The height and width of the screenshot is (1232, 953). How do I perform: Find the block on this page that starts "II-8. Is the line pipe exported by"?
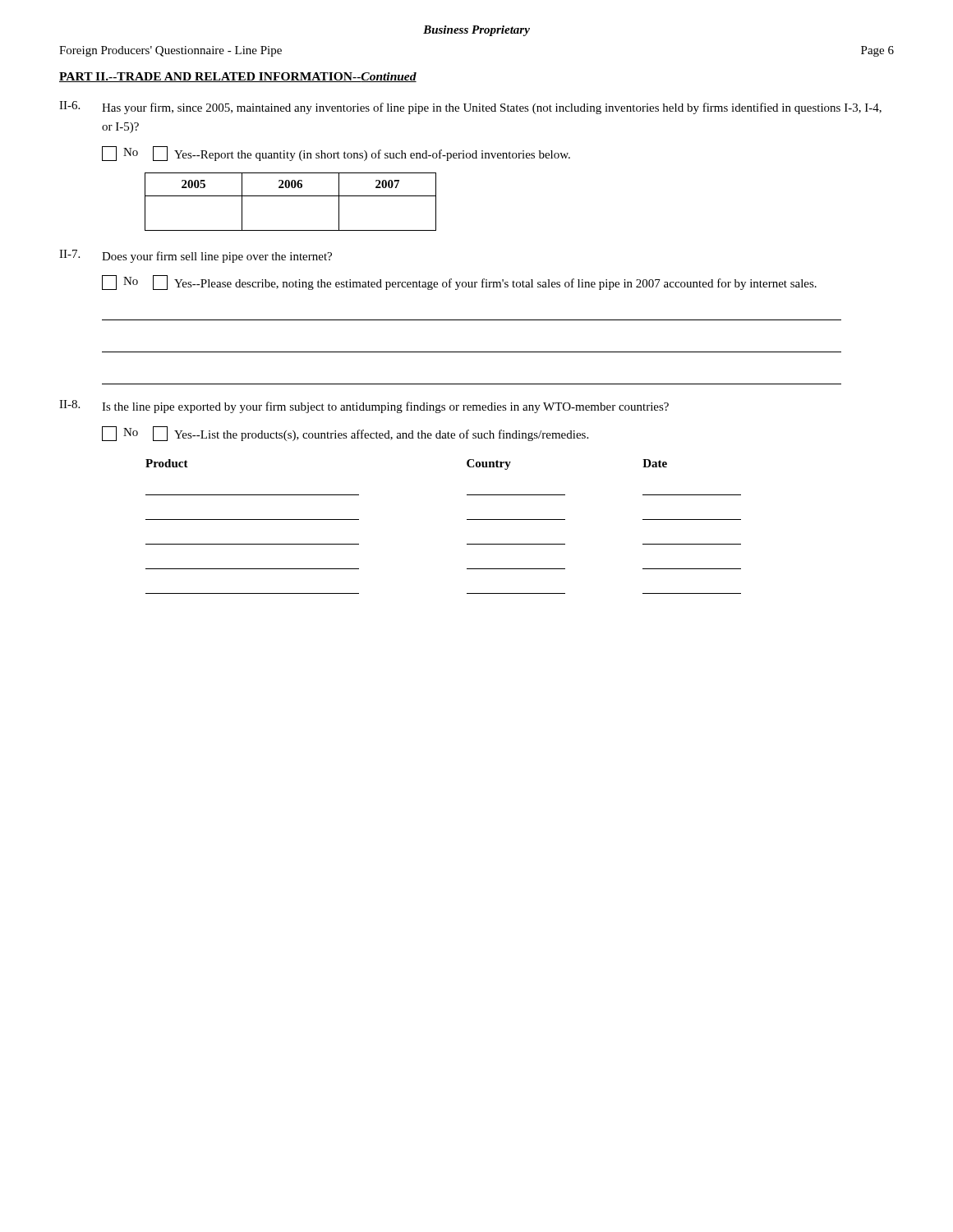coord(476,407)
